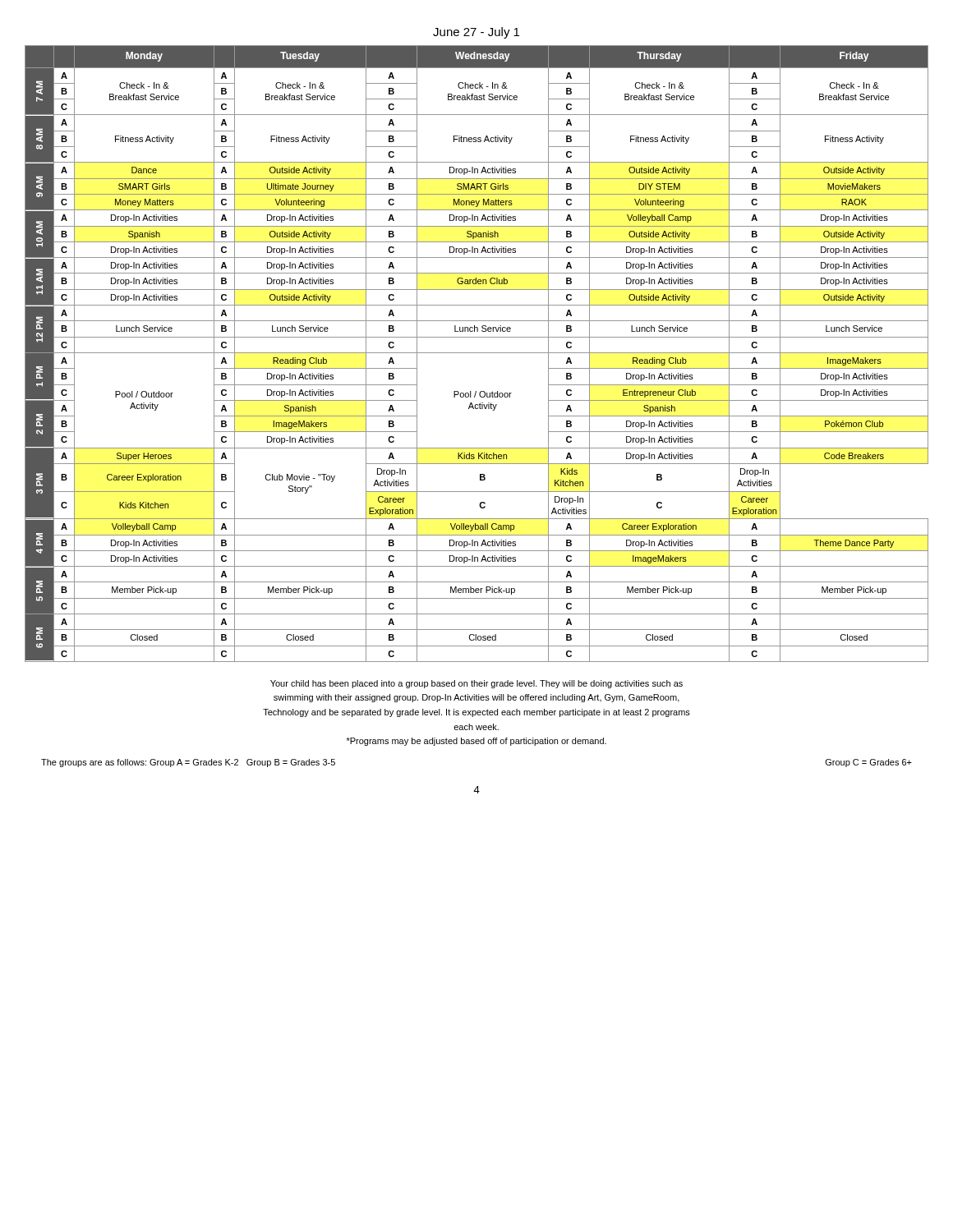Find the block on this page that starts "Your child has been placed"
The image size is (953, 1232).
coord(476,712)
